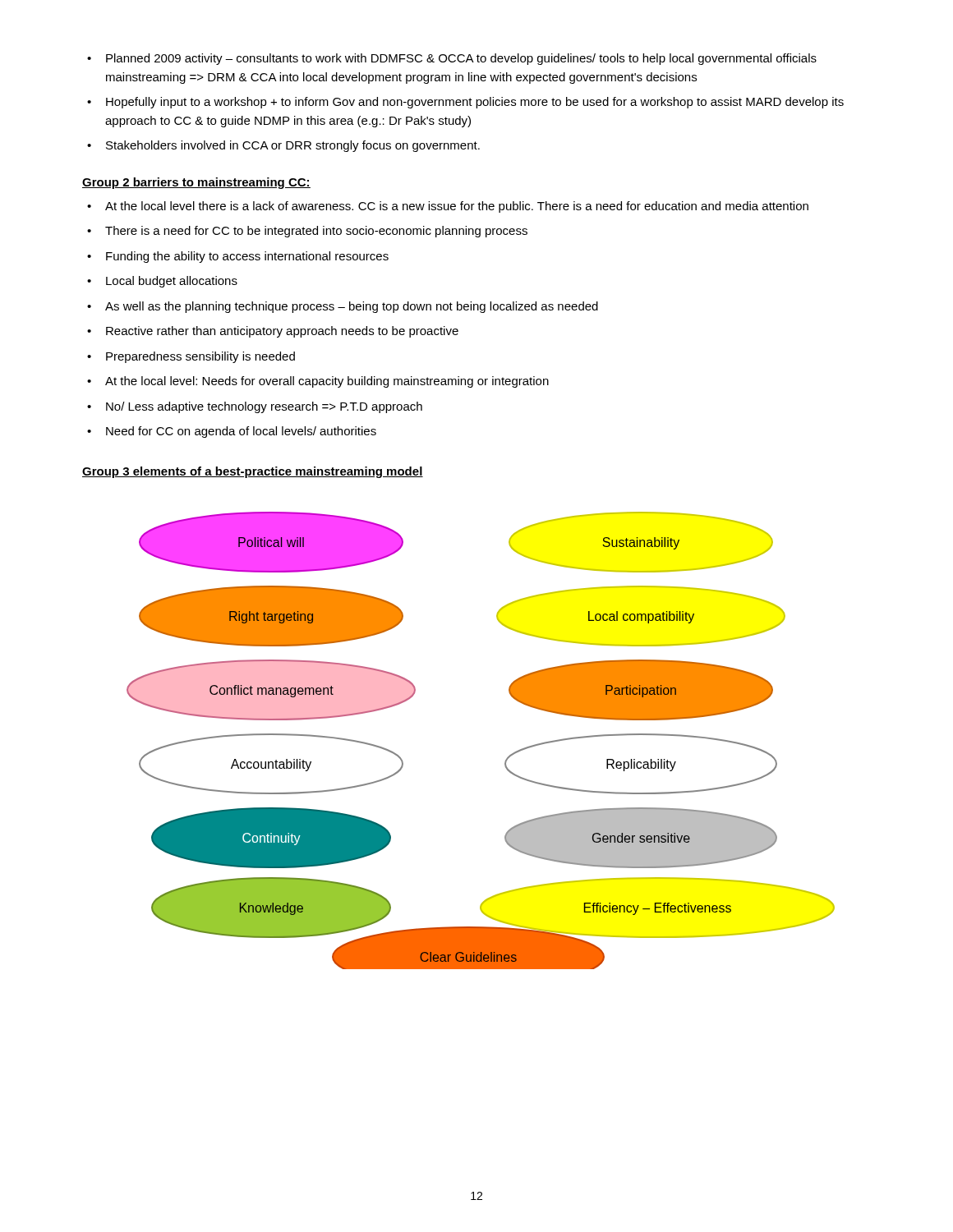This screenshot has height=1232, width=953.
Task: Where is the passage that starts "Need for CC on agenda of local levels/"?
Action: click(241, 431)
